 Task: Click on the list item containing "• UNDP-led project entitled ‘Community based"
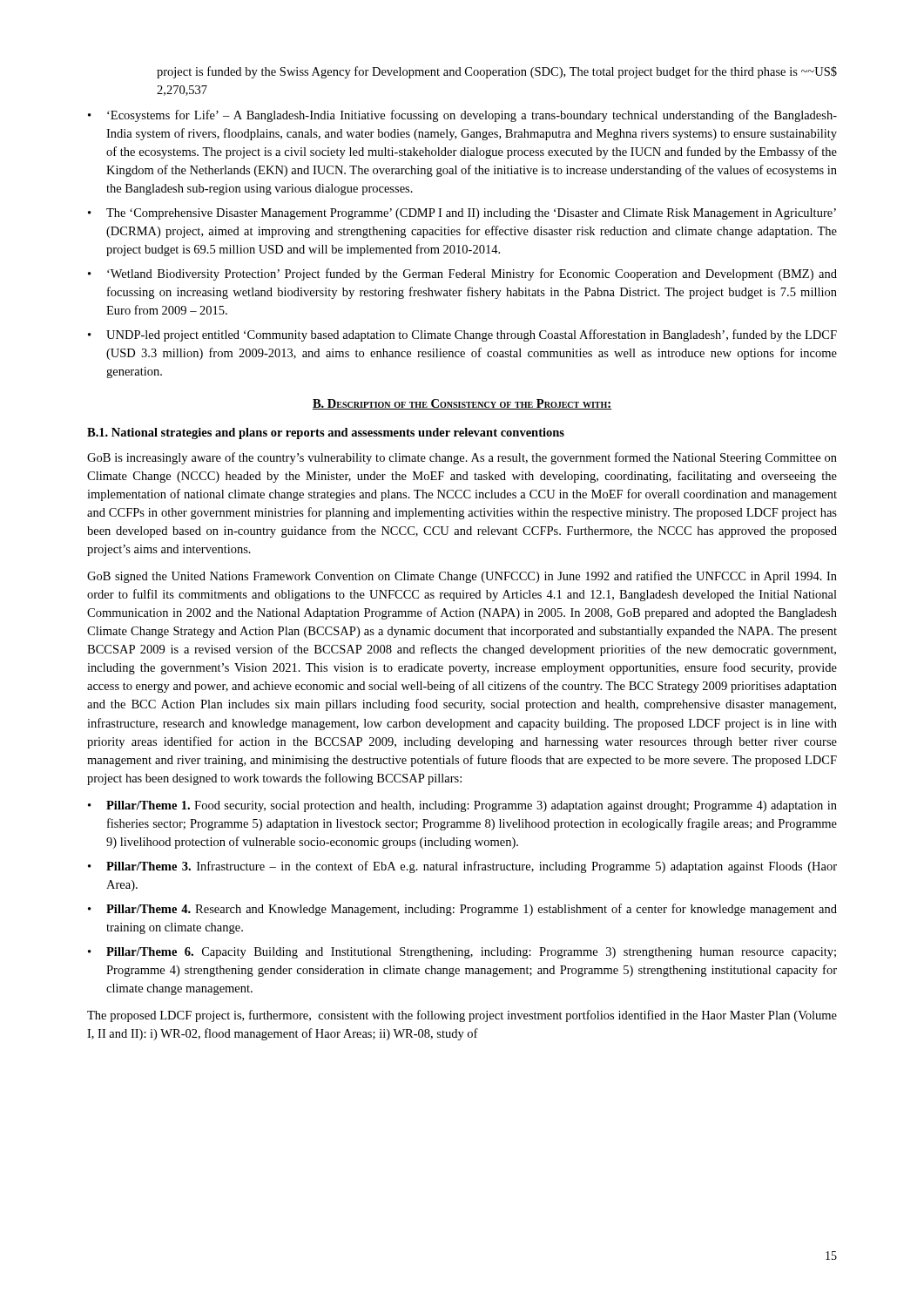462,354
